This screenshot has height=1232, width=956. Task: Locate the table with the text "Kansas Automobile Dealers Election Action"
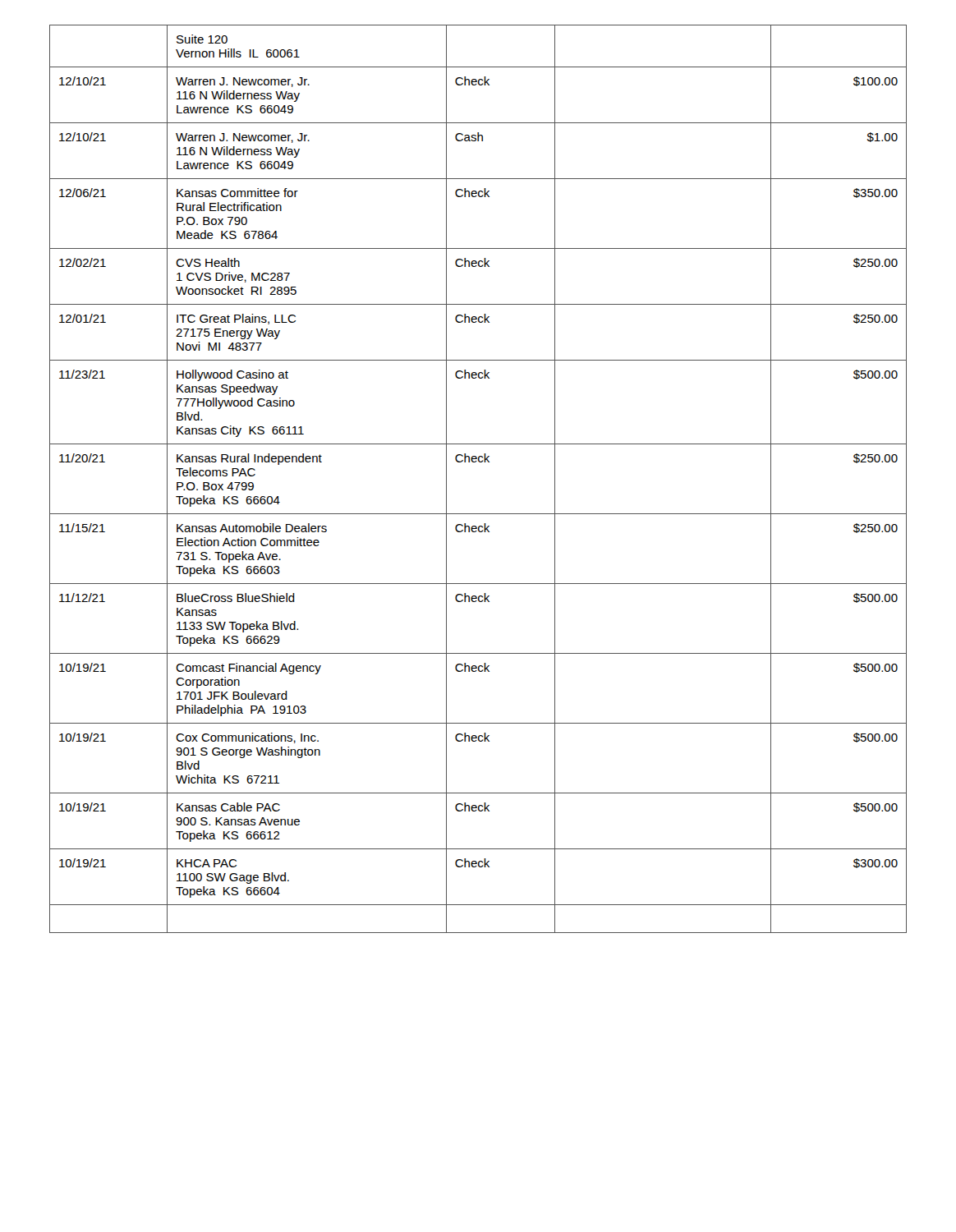[x=478, y=479]
